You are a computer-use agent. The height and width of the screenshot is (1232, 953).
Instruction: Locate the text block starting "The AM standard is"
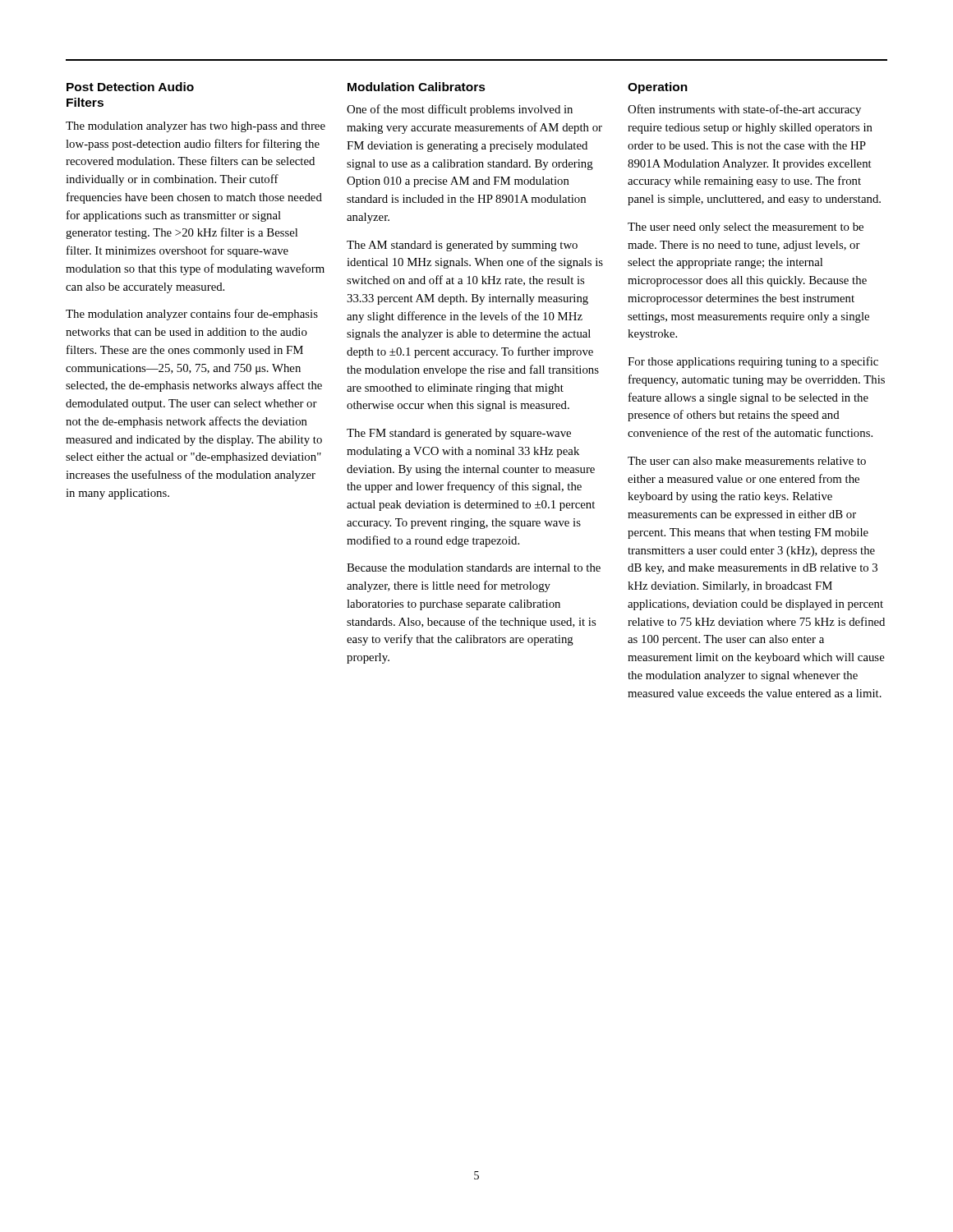476,326
